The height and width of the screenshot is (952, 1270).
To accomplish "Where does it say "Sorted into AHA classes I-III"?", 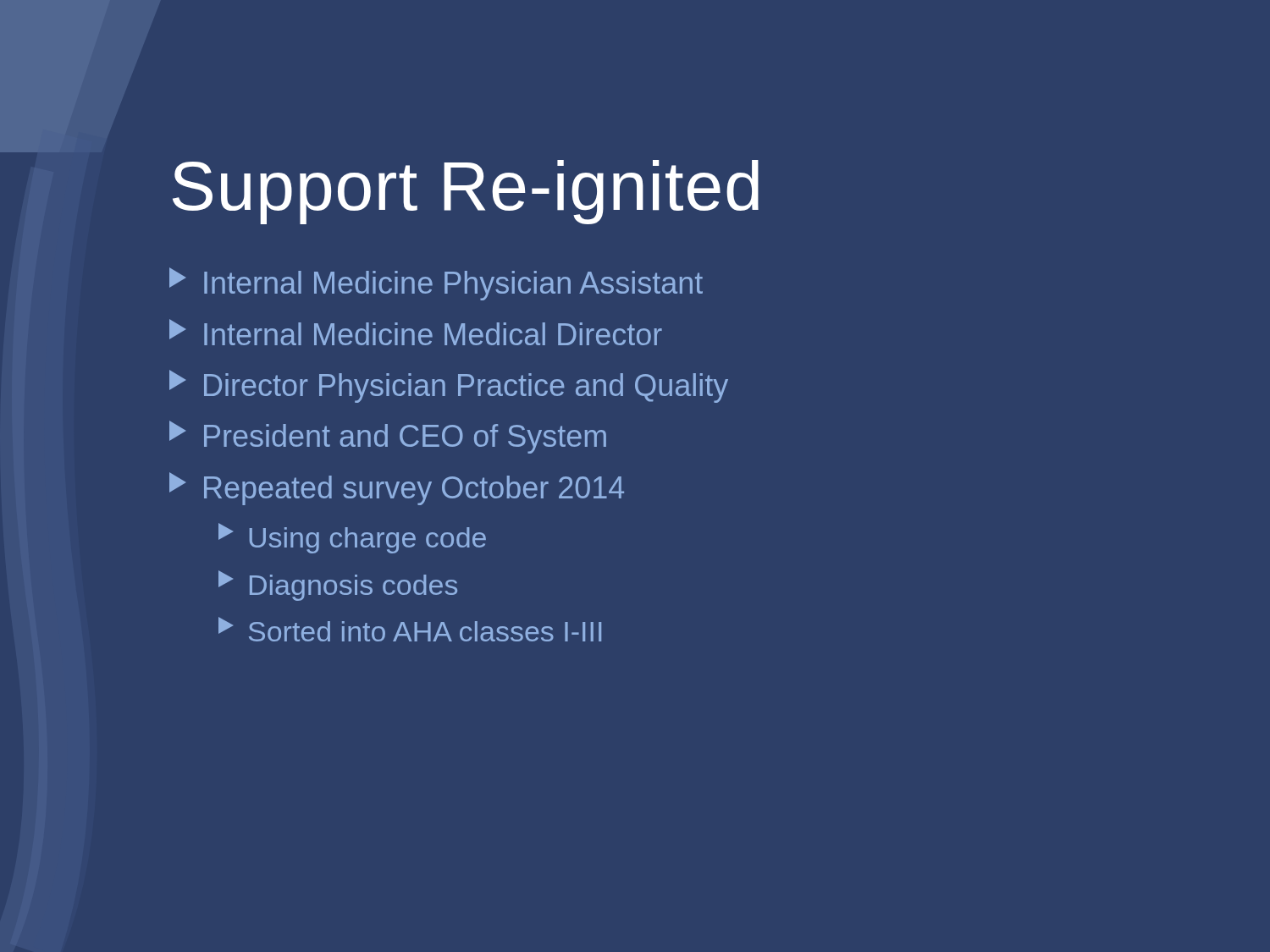I will 411,632.
